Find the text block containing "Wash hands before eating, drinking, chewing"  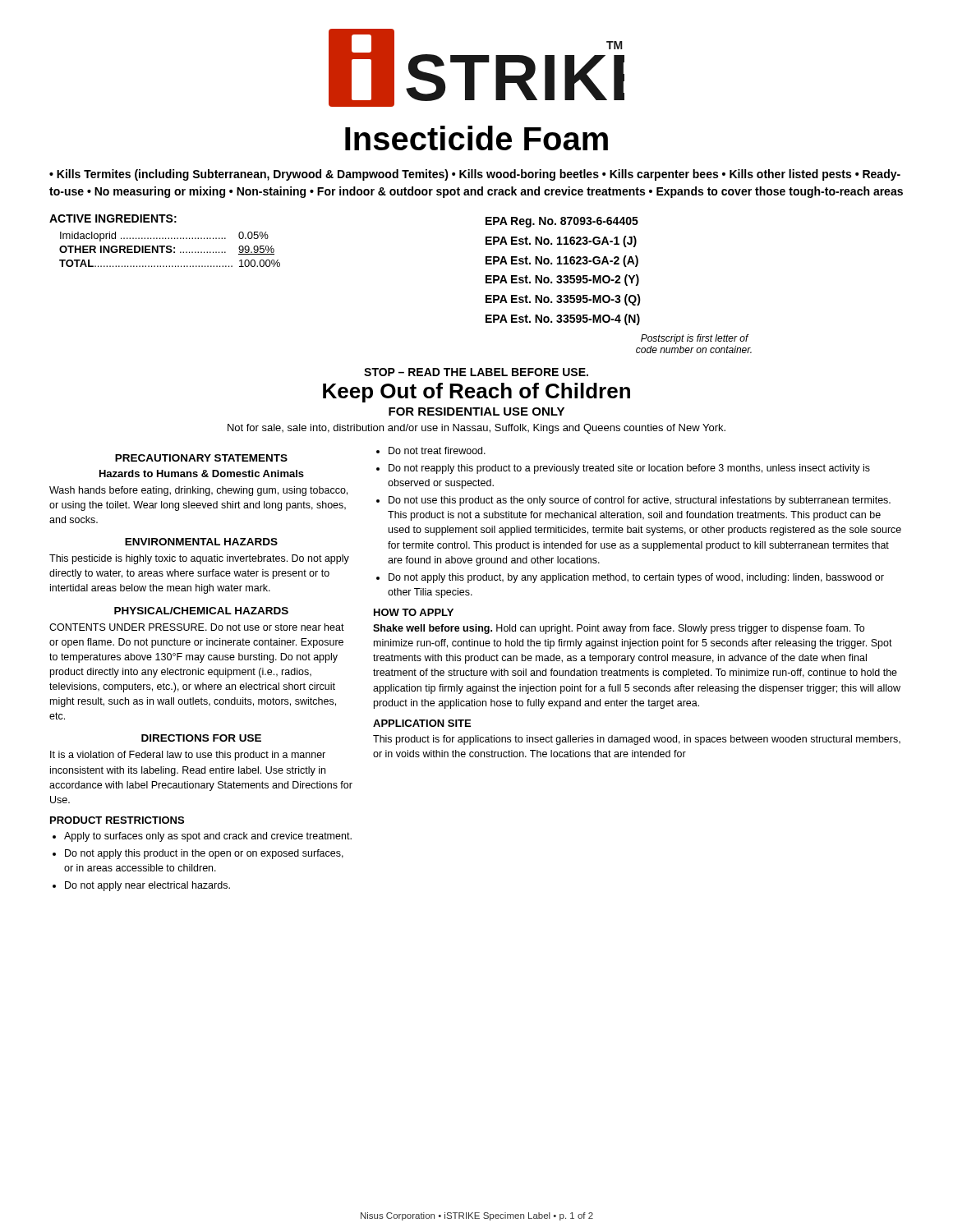(x=199, y=505)
